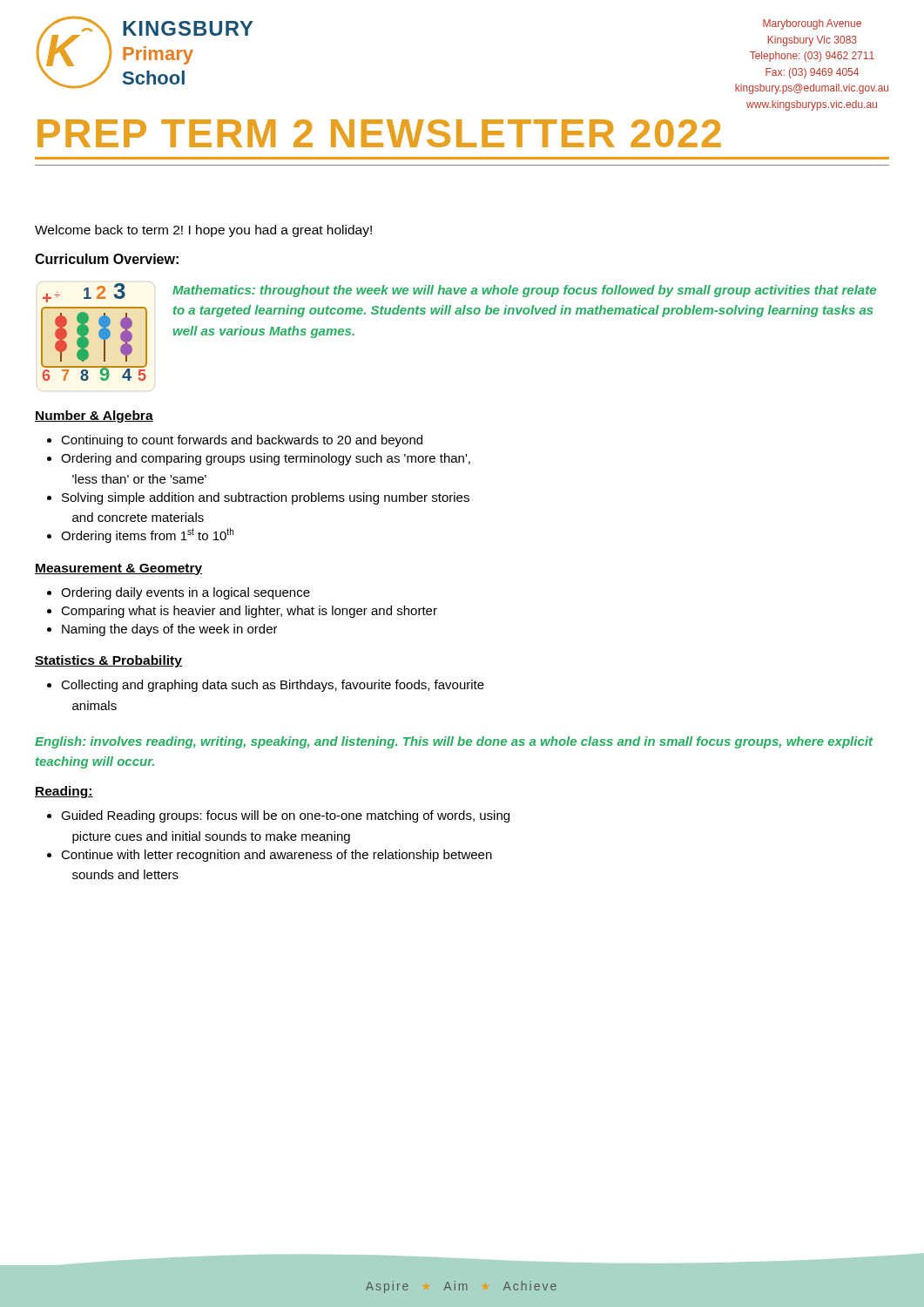Viewport: 924px width, 1307px height.
Task: Navigate to the text block starting "Ordering and comparing groups using terminology"
Action: pos(475,468)
